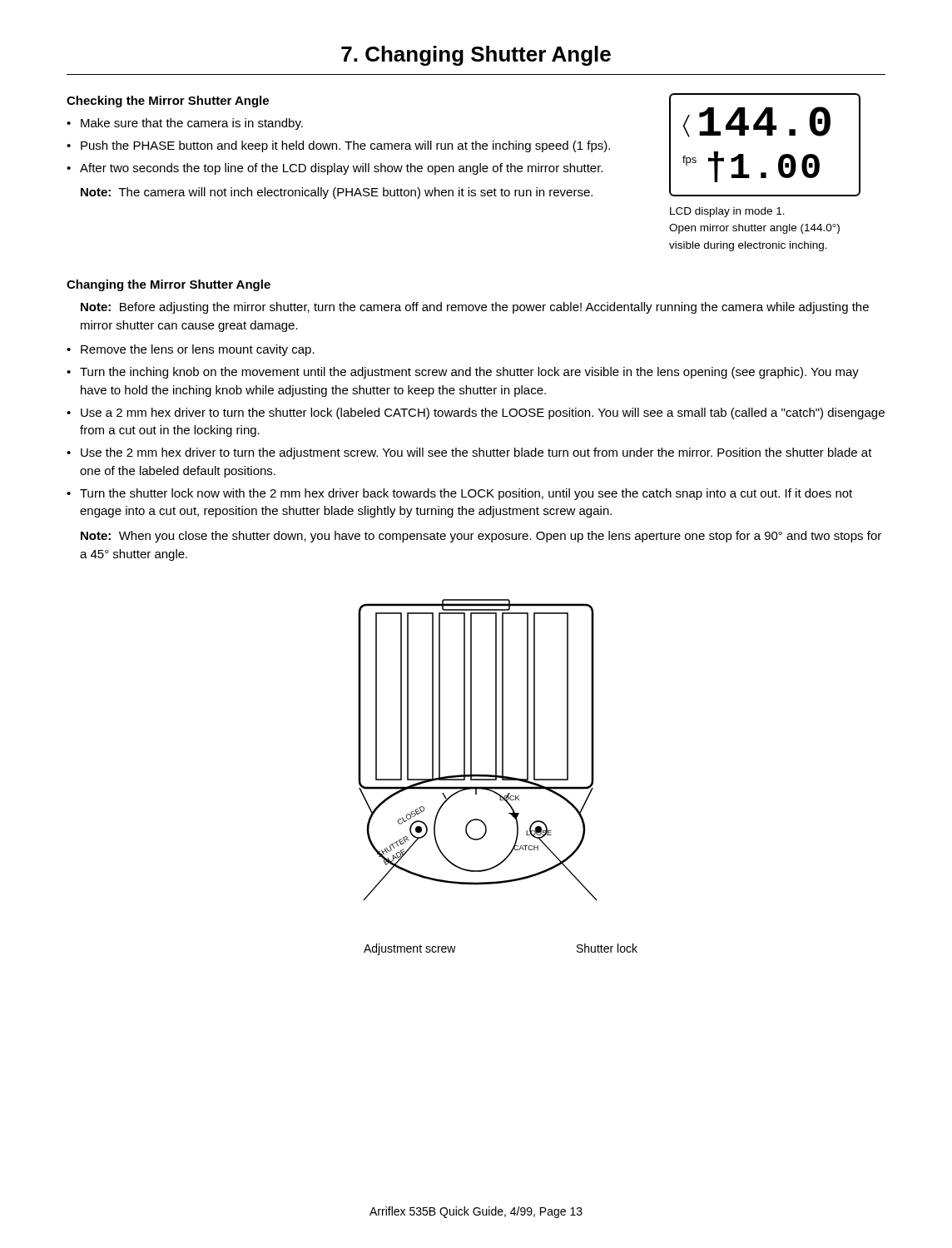The image size is (952, 1248).
Task: Select the text starting "After two seconds the top"
Action: tap(342, 167)
